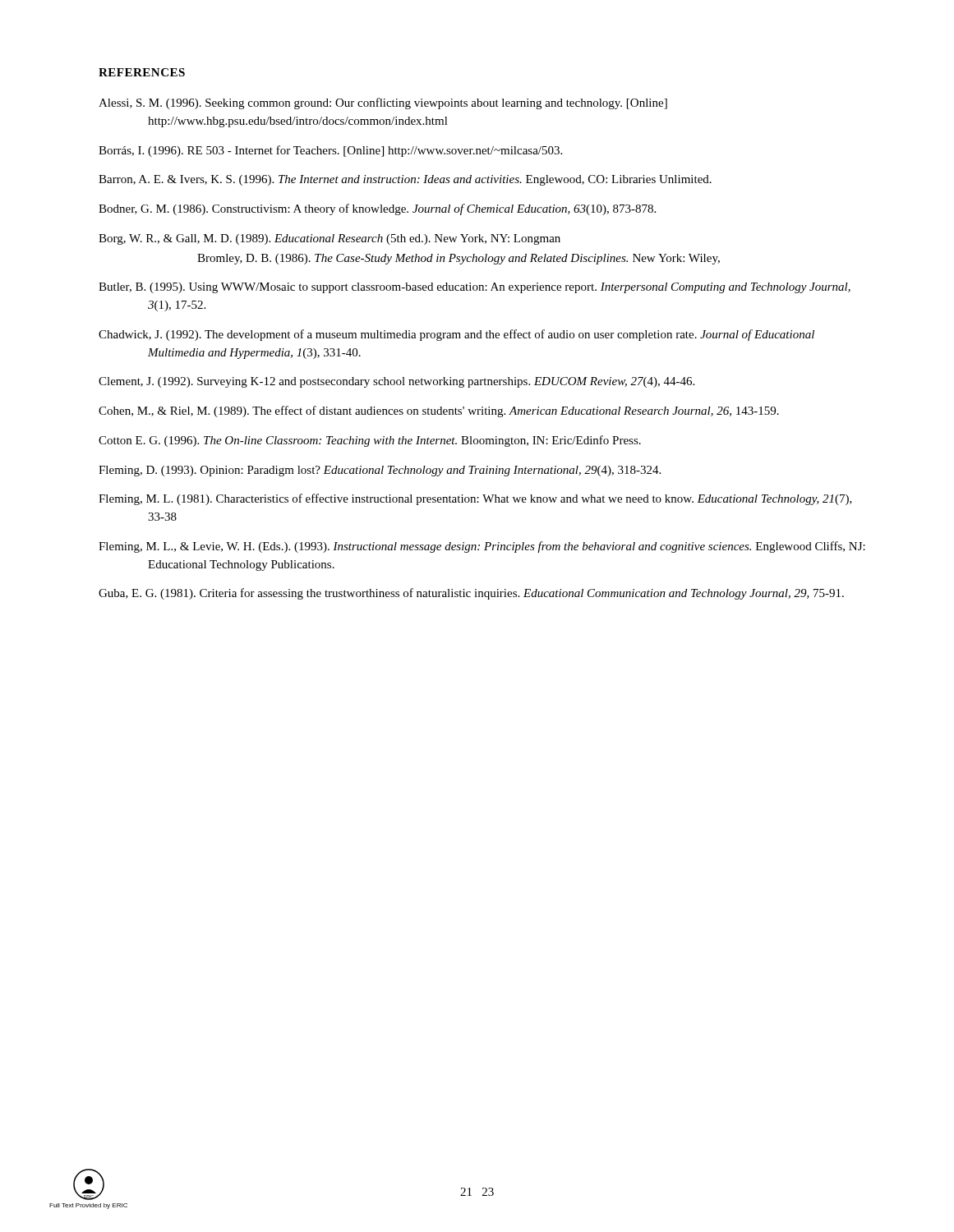Viewport: 954px width, 1232px height.
Task: Click on the block starting "Guba, E. G. (1981)."
Action: [472, 593]
